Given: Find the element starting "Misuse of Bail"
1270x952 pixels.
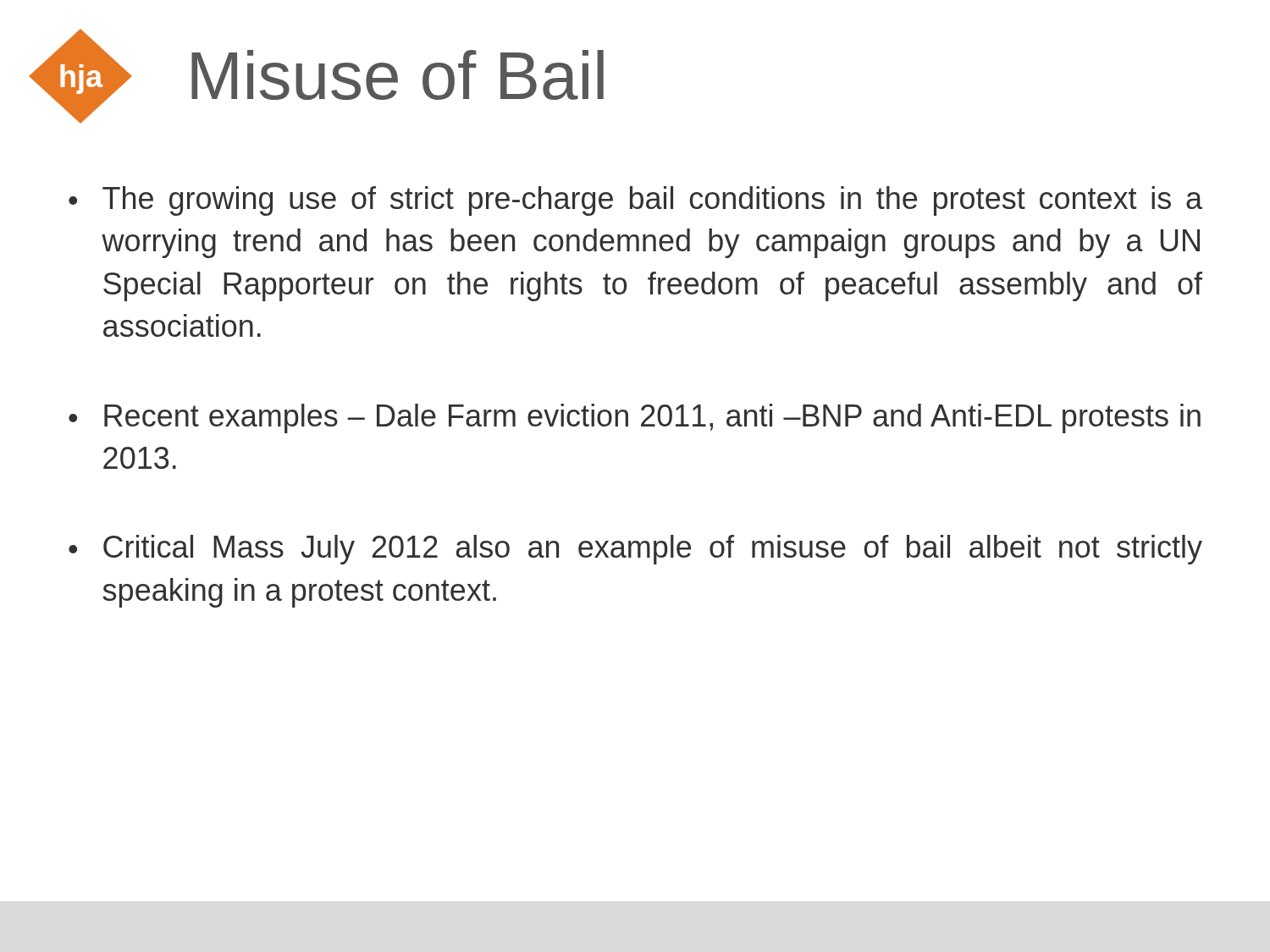Looking at the screenshot, I should point(397,76).
